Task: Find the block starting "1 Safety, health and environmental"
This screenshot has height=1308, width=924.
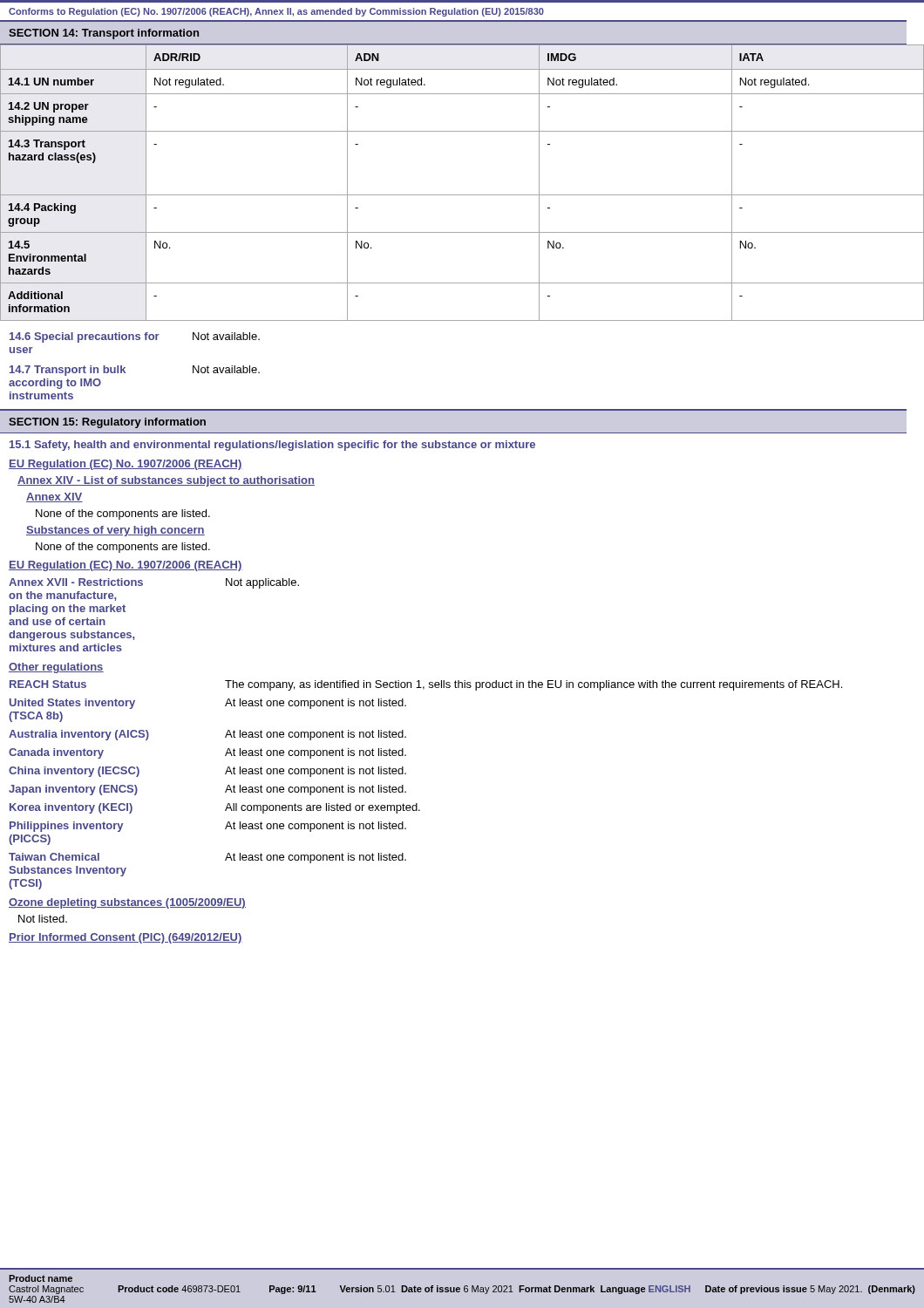Action: point(272,444)
